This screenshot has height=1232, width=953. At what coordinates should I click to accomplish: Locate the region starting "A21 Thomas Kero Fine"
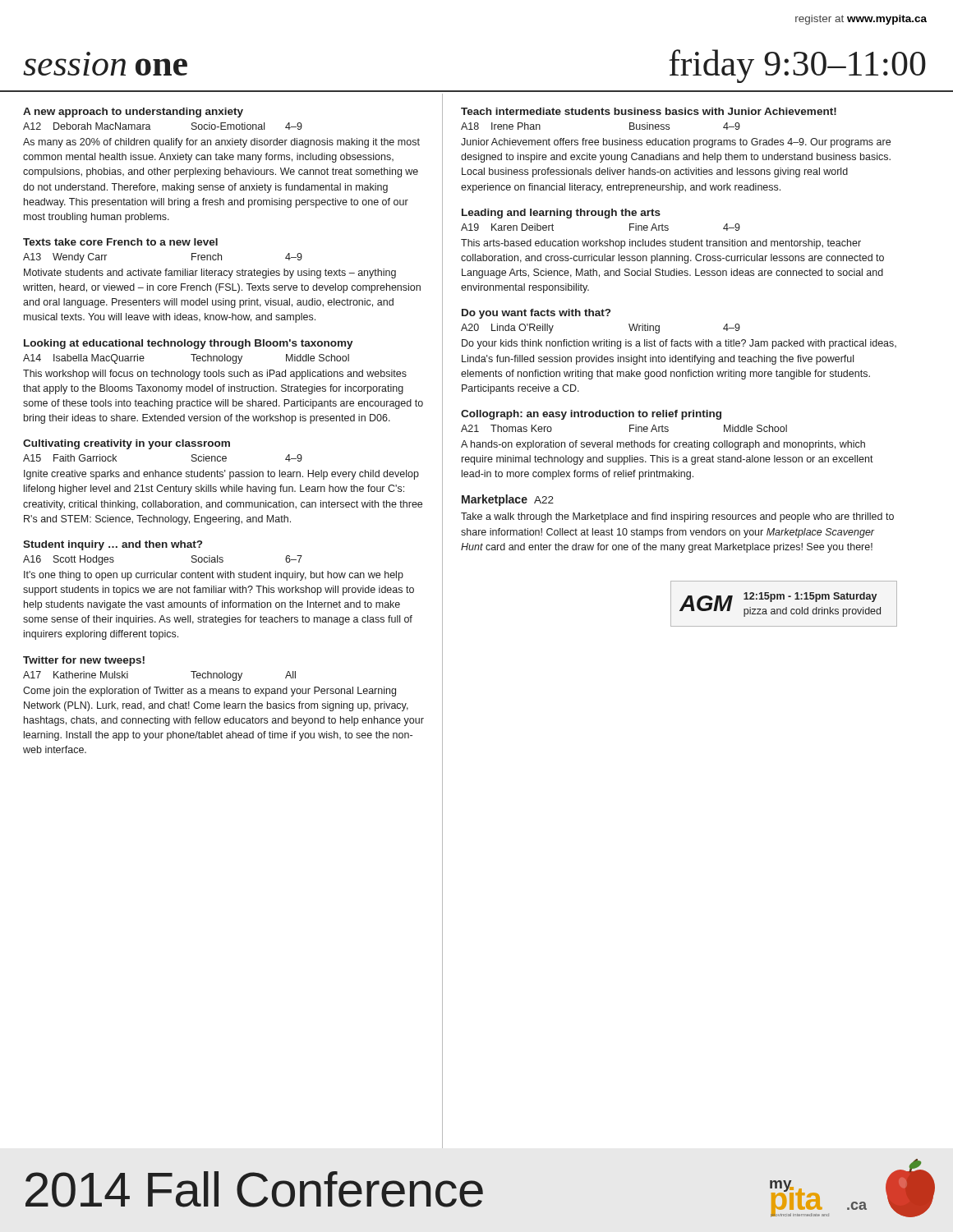tap(679, 451)
